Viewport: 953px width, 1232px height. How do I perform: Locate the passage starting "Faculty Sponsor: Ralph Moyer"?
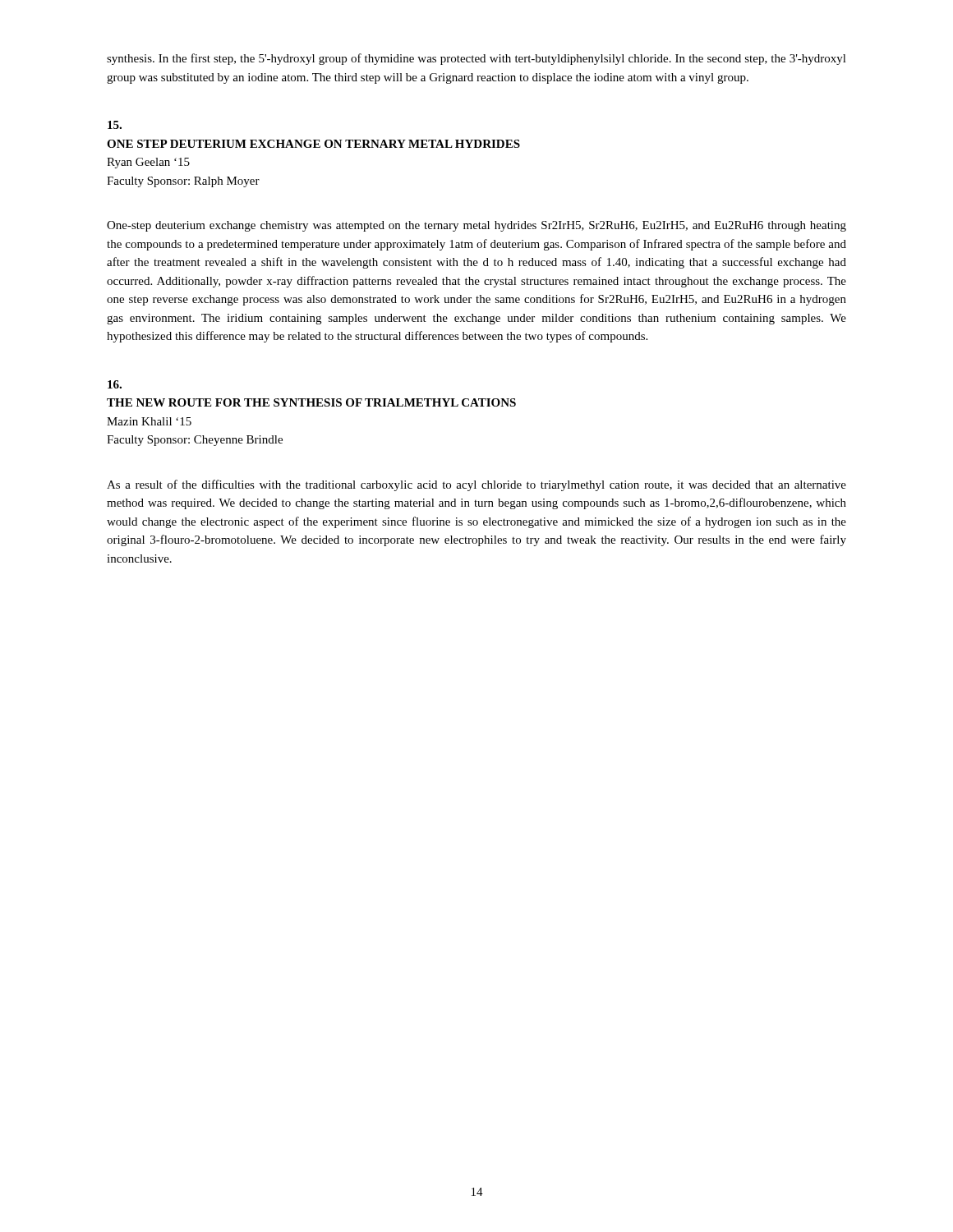(183, 182)
